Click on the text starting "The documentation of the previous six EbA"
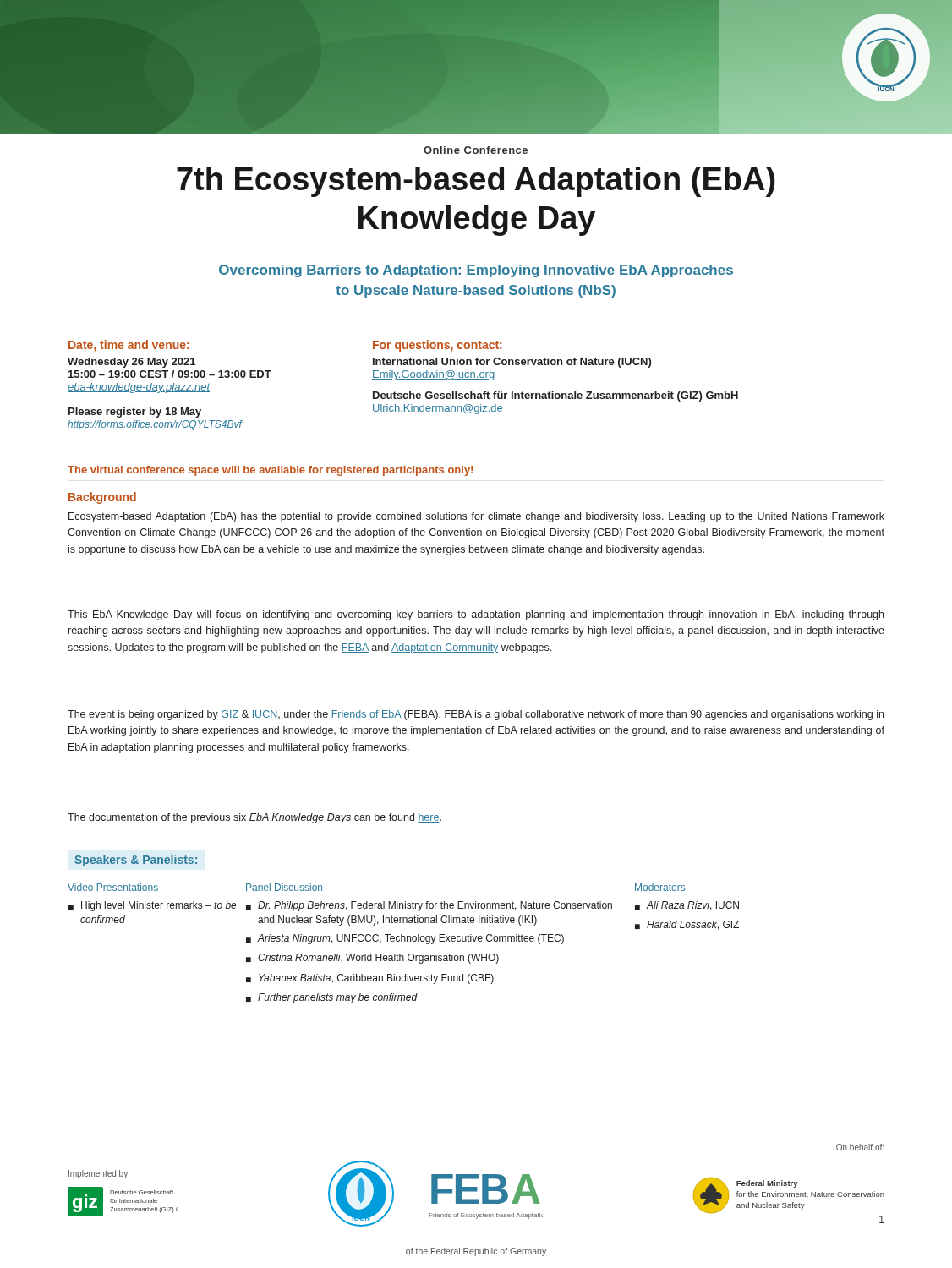 pyautogui.click(x=255, y=817)
